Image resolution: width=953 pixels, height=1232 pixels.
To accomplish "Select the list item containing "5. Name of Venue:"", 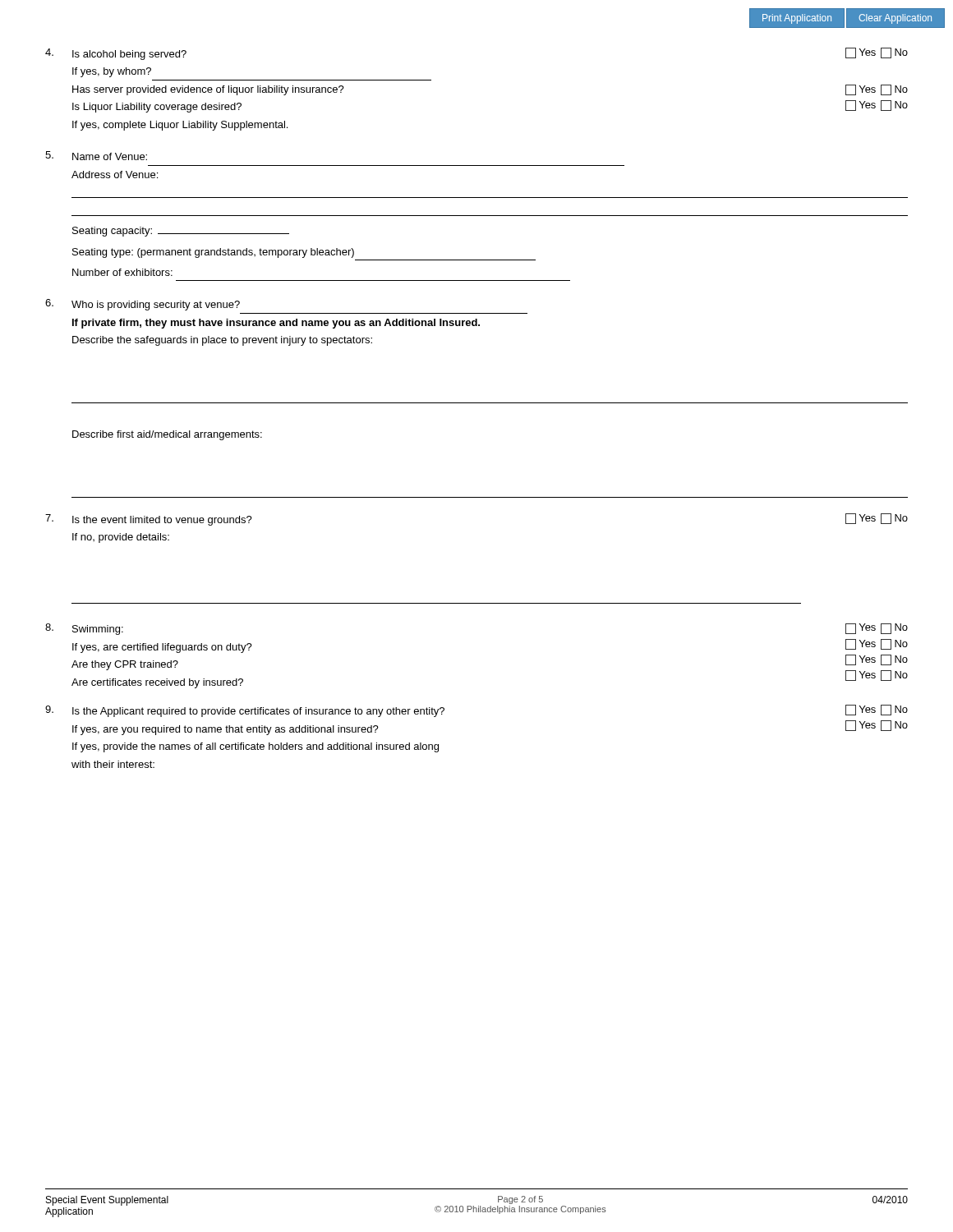I will coord(476,215).
